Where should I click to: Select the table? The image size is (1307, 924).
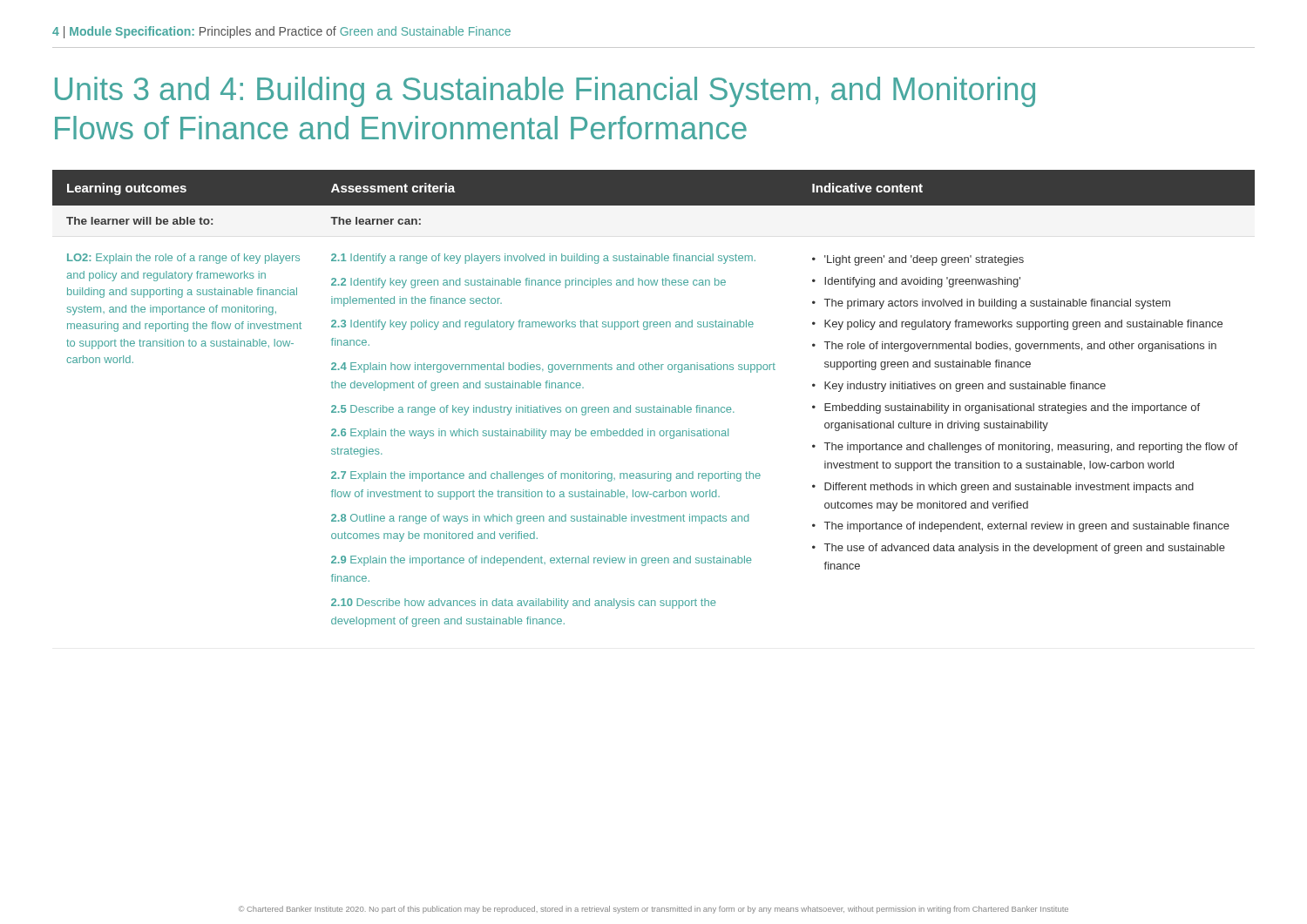pyautogui.click(x=654, y=523)
